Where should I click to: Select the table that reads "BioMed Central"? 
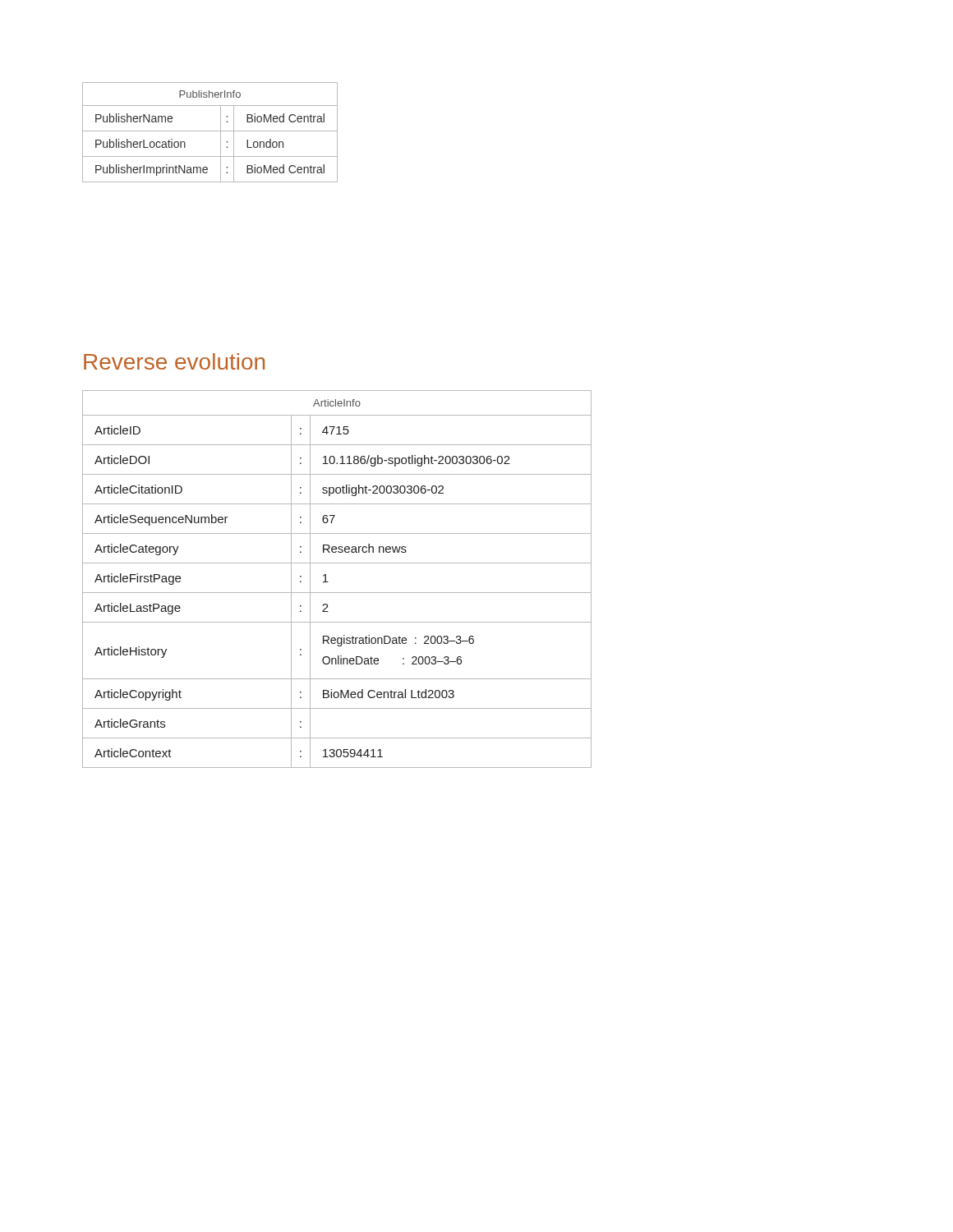210,132
